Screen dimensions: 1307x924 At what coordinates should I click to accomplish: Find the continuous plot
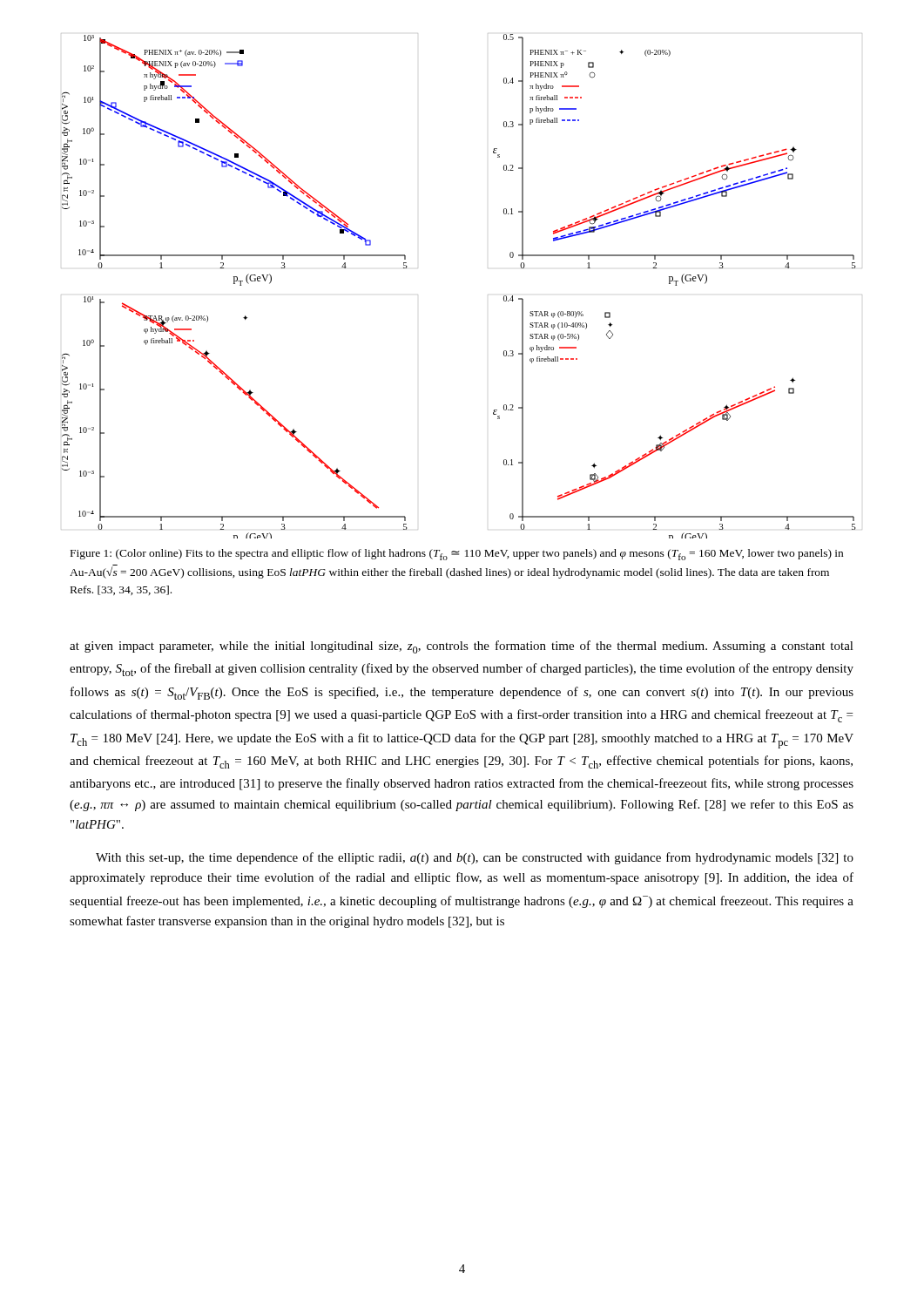[x=462, y=281]
